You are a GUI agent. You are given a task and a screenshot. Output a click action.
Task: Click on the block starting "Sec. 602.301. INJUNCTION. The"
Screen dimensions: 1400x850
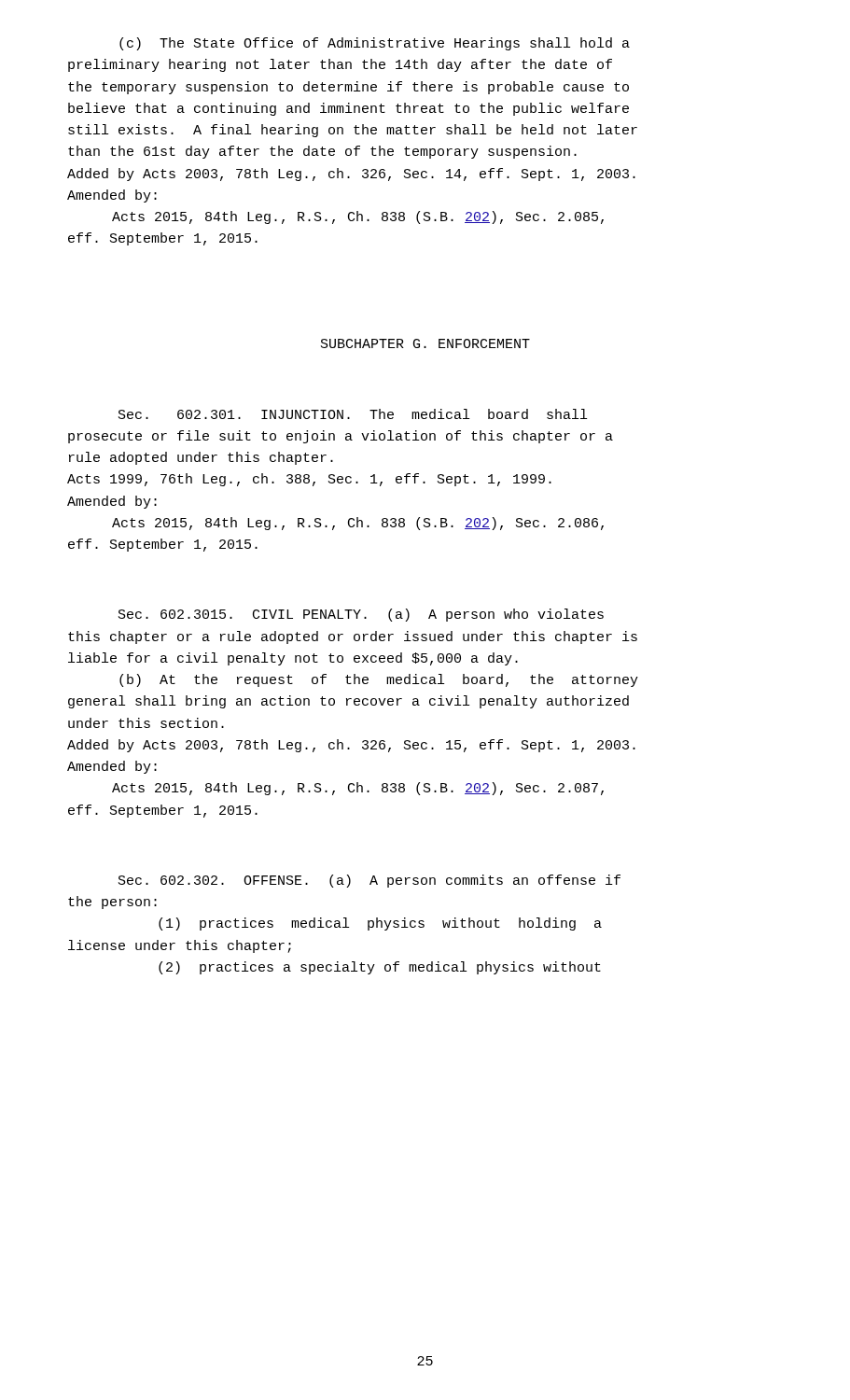pyautogui.click(x=340, y=480)
